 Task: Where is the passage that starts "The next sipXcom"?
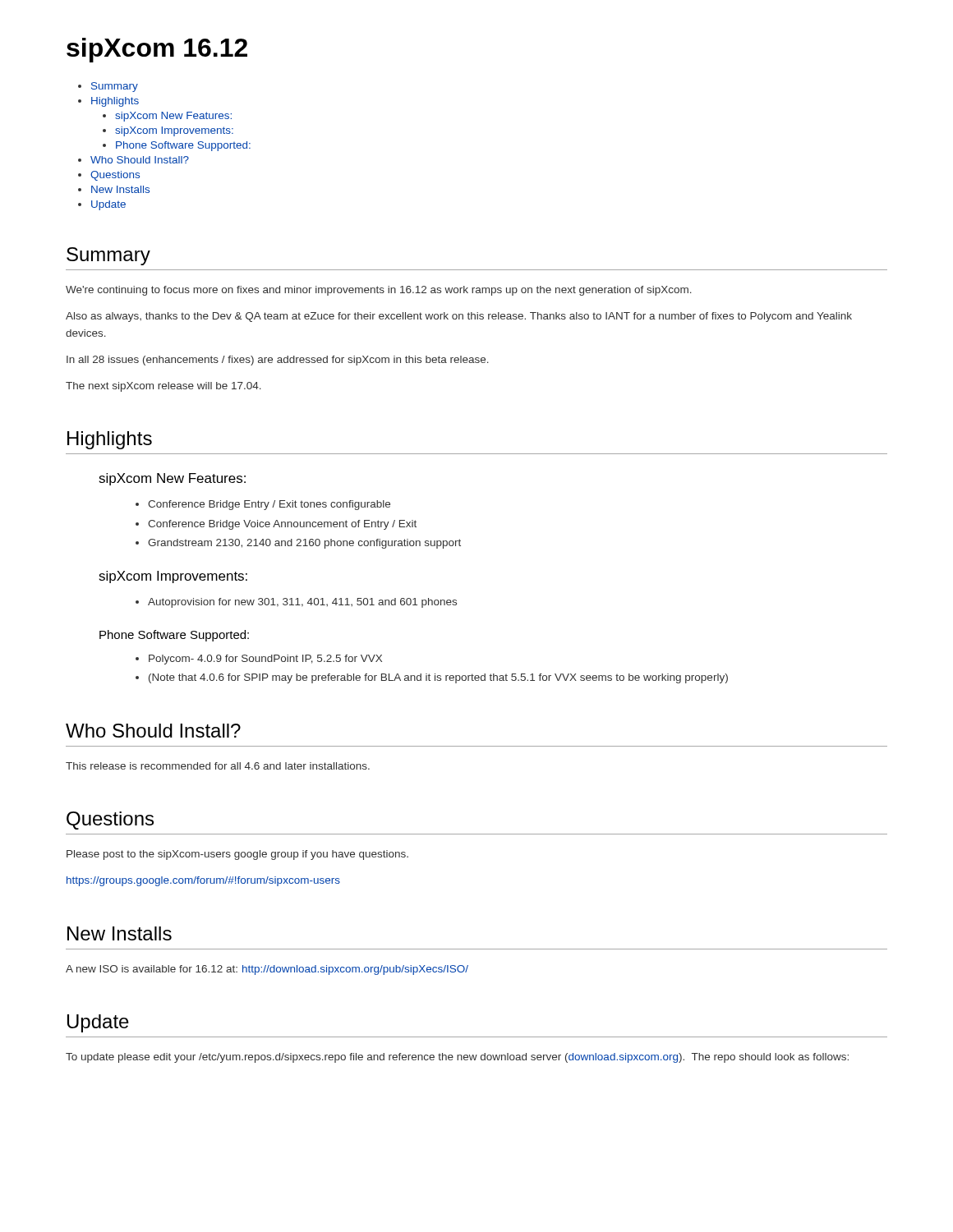[x=163, y=387]
